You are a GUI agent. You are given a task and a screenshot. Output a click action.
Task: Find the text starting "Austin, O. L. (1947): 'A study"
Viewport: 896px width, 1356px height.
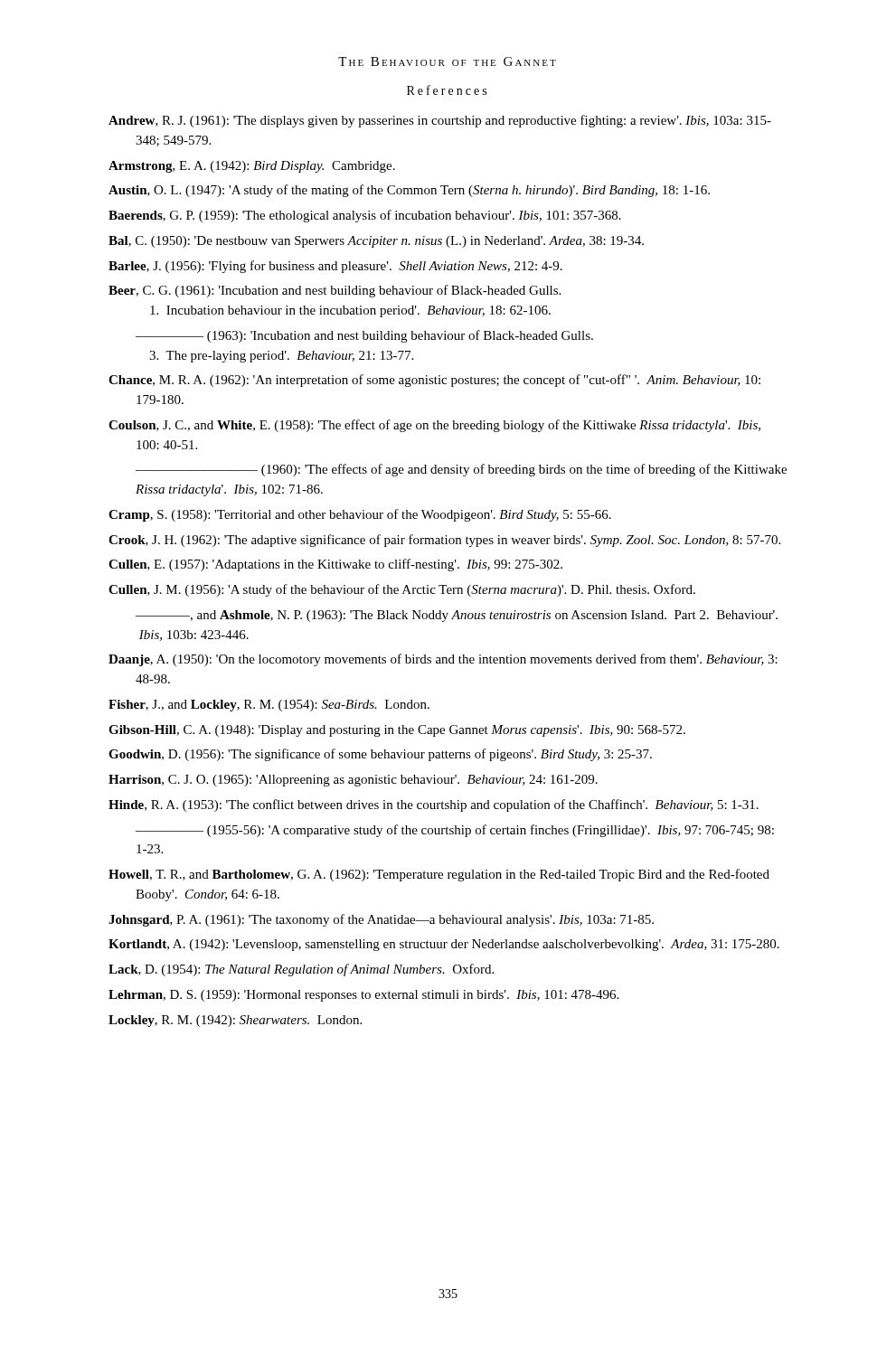point(410,190)
